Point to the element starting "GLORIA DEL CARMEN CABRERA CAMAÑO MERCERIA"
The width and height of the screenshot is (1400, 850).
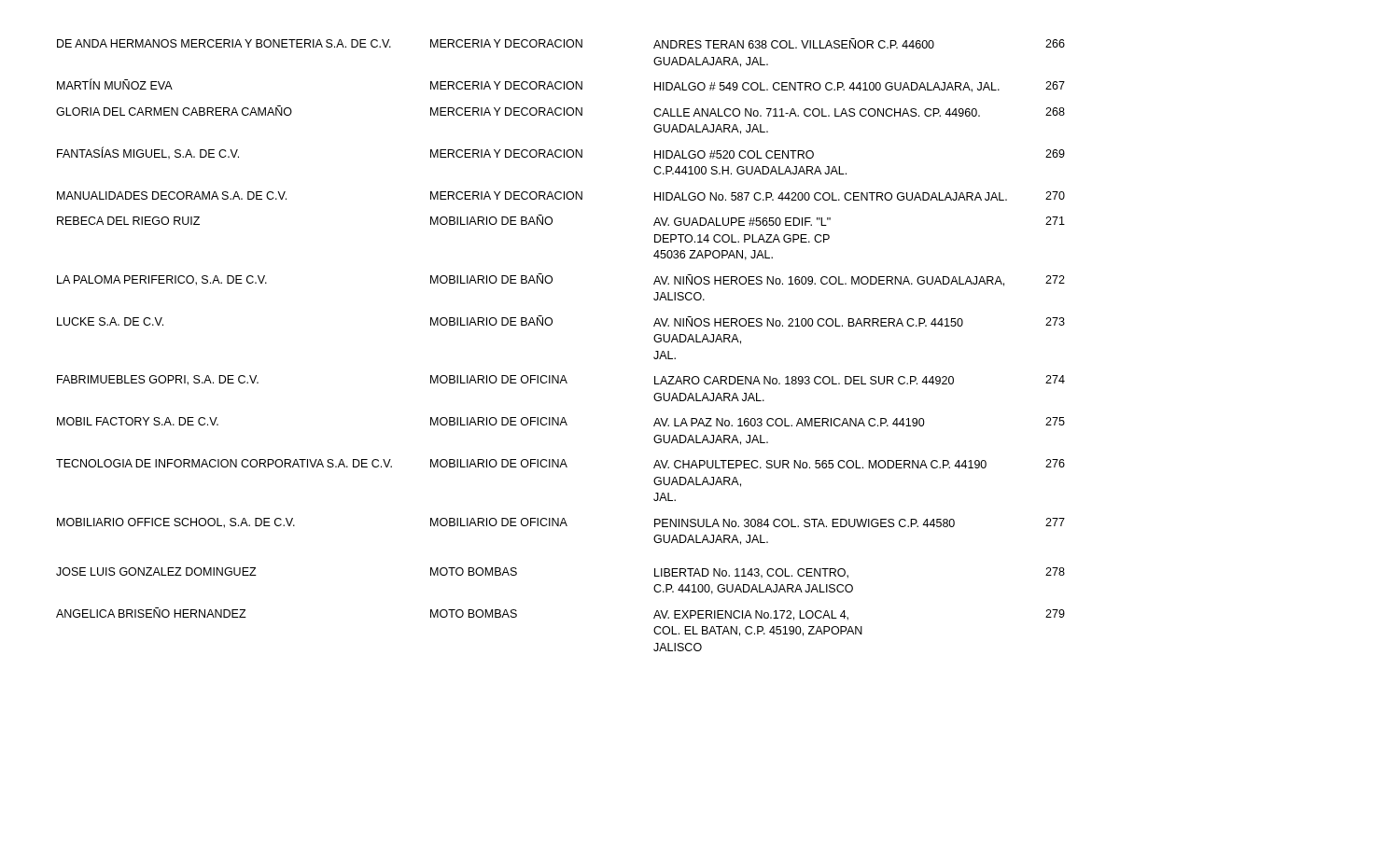(579, 121)
